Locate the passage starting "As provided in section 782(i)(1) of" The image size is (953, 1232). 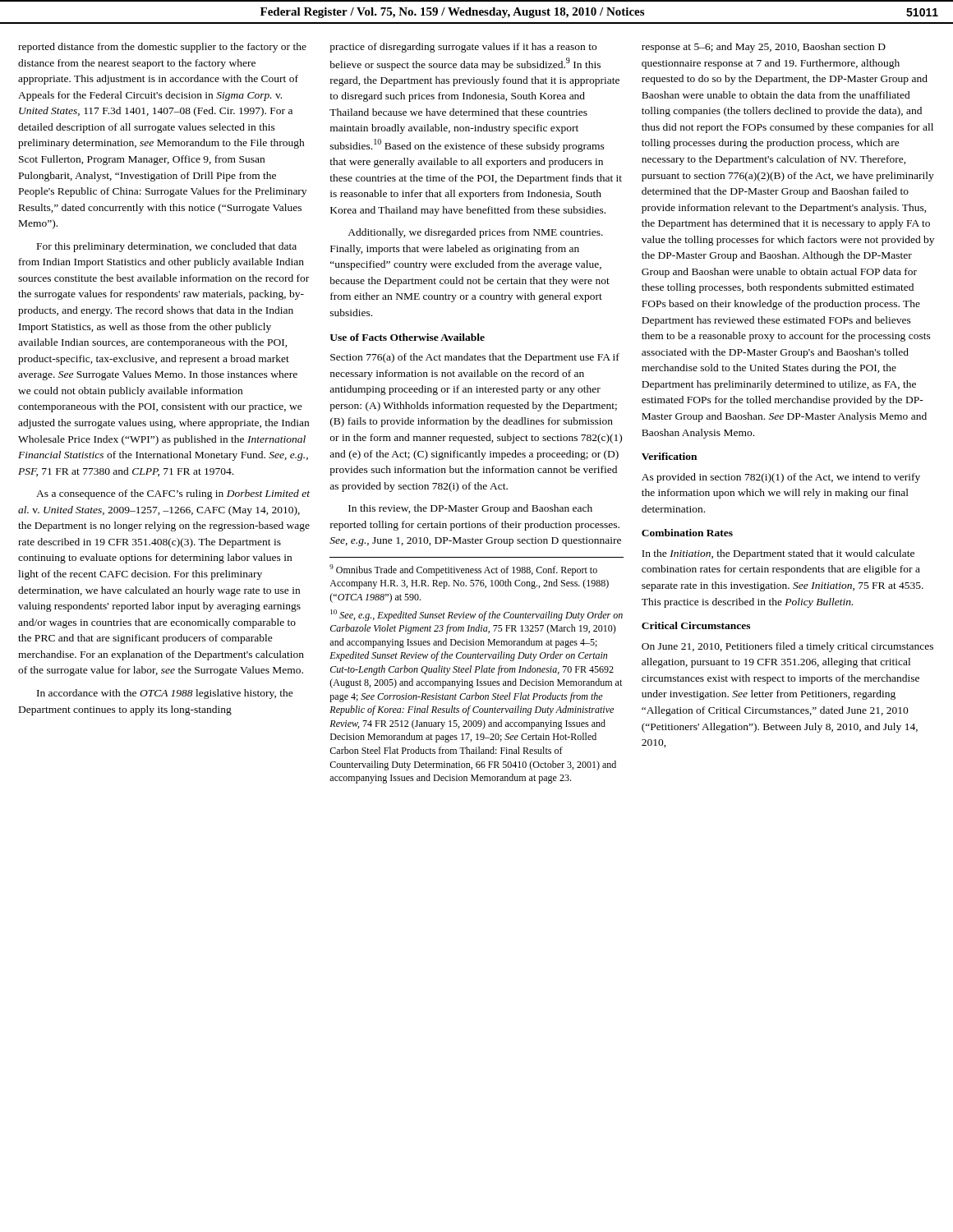coord(788,493)
